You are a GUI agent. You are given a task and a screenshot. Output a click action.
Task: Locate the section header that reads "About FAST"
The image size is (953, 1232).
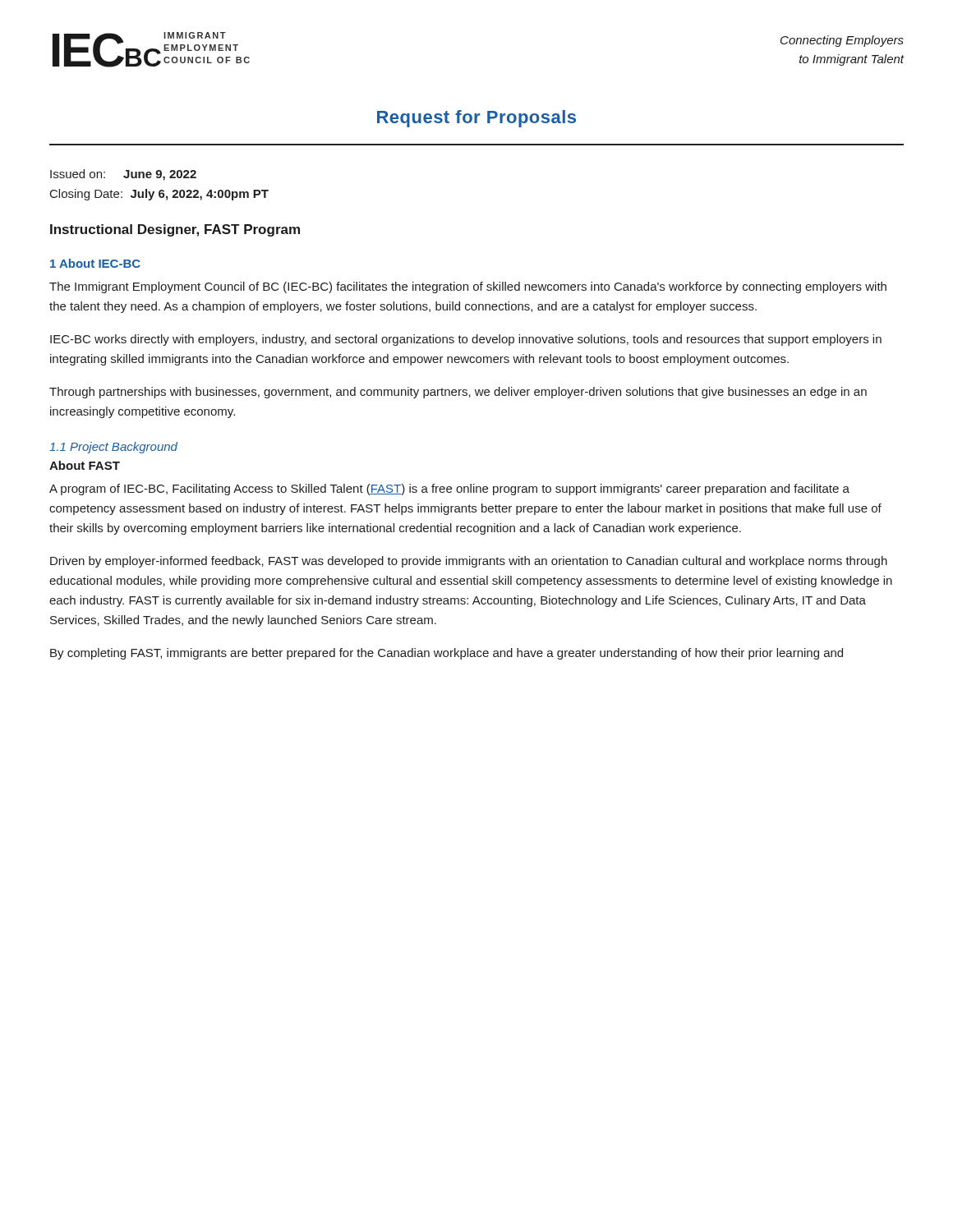[85, 465]
